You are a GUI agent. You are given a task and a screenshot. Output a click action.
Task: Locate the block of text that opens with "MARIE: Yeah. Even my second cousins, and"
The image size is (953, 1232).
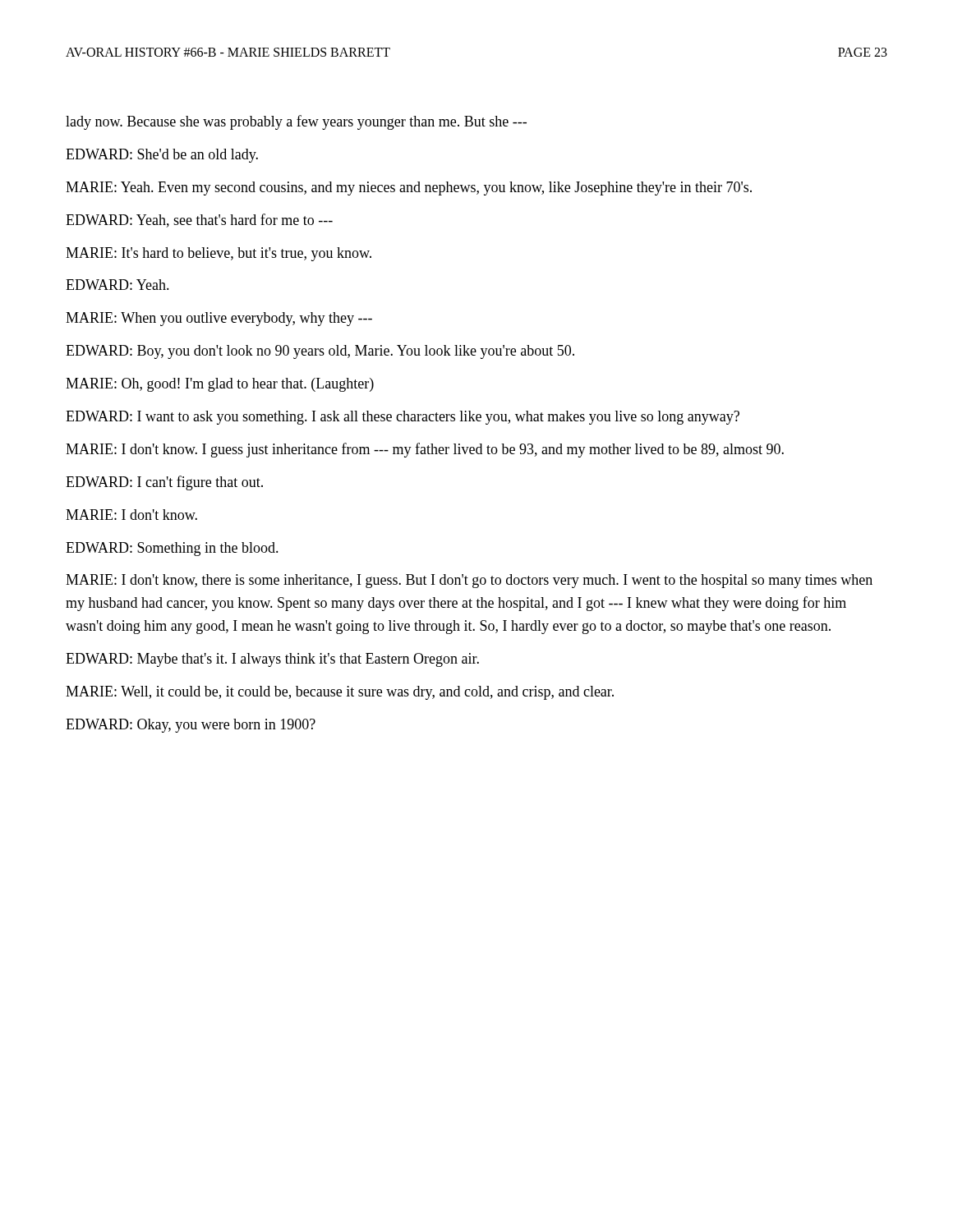coord(409,187)
